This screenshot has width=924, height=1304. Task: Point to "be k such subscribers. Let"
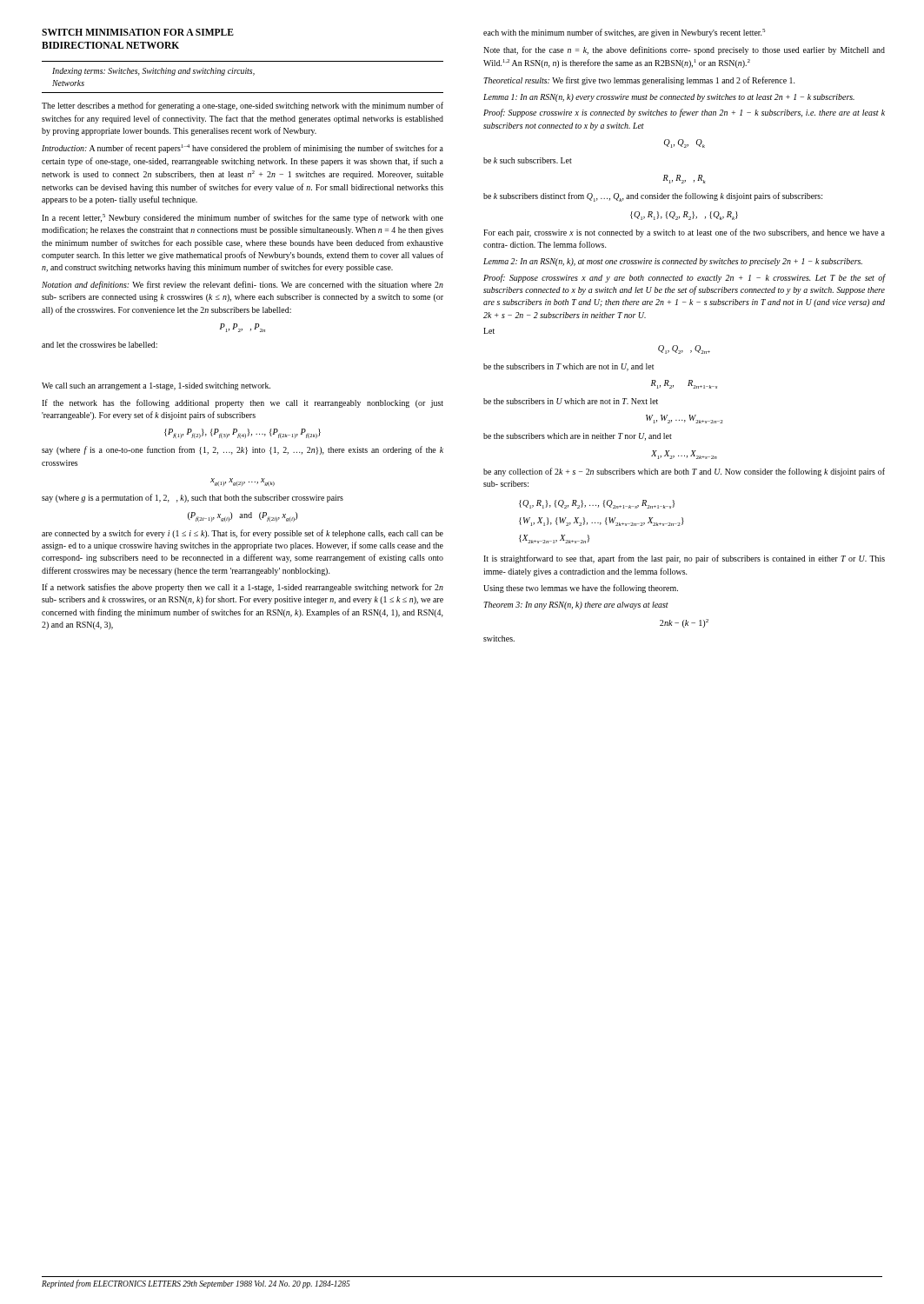pos(528,161)
